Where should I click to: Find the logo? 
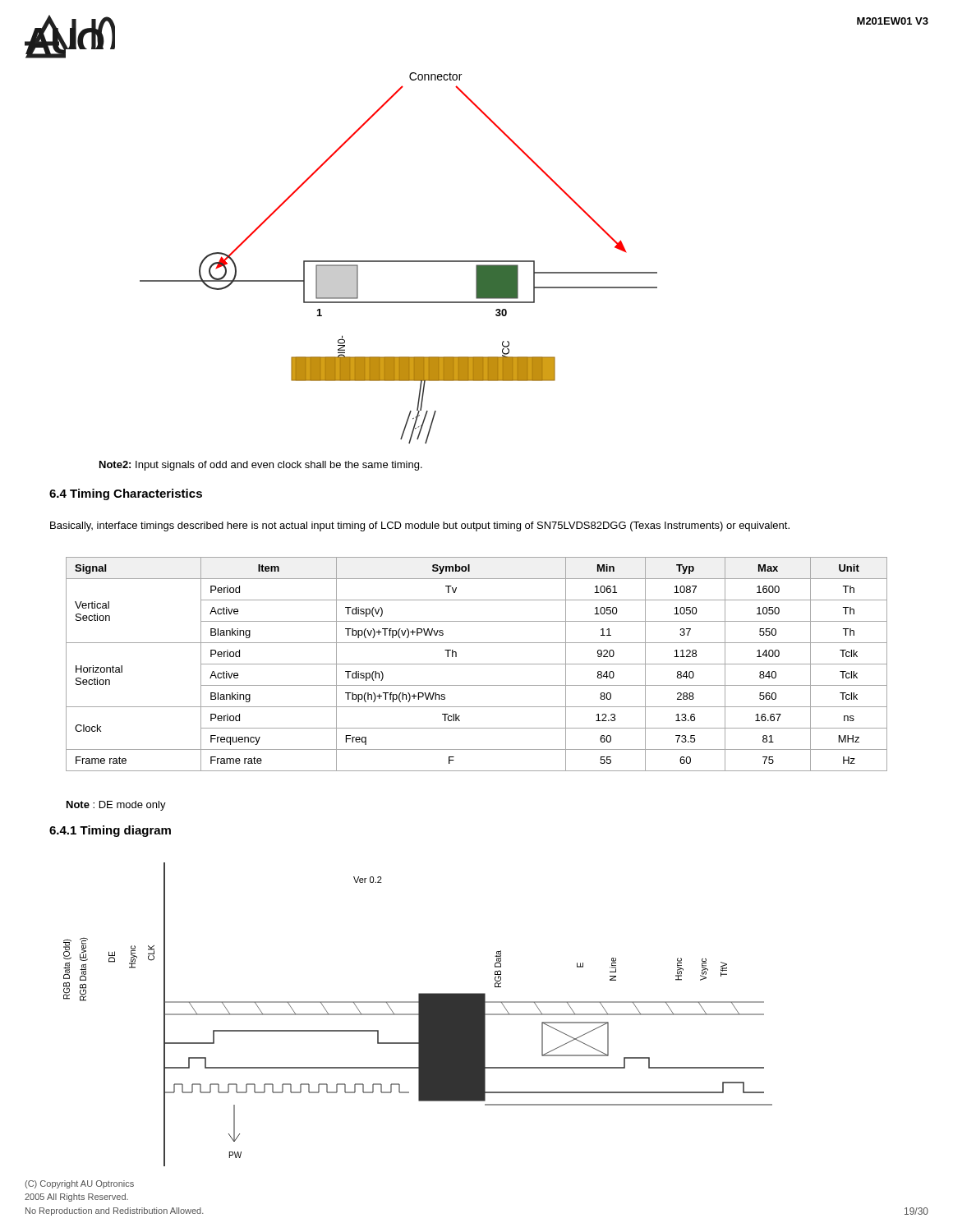70,37
